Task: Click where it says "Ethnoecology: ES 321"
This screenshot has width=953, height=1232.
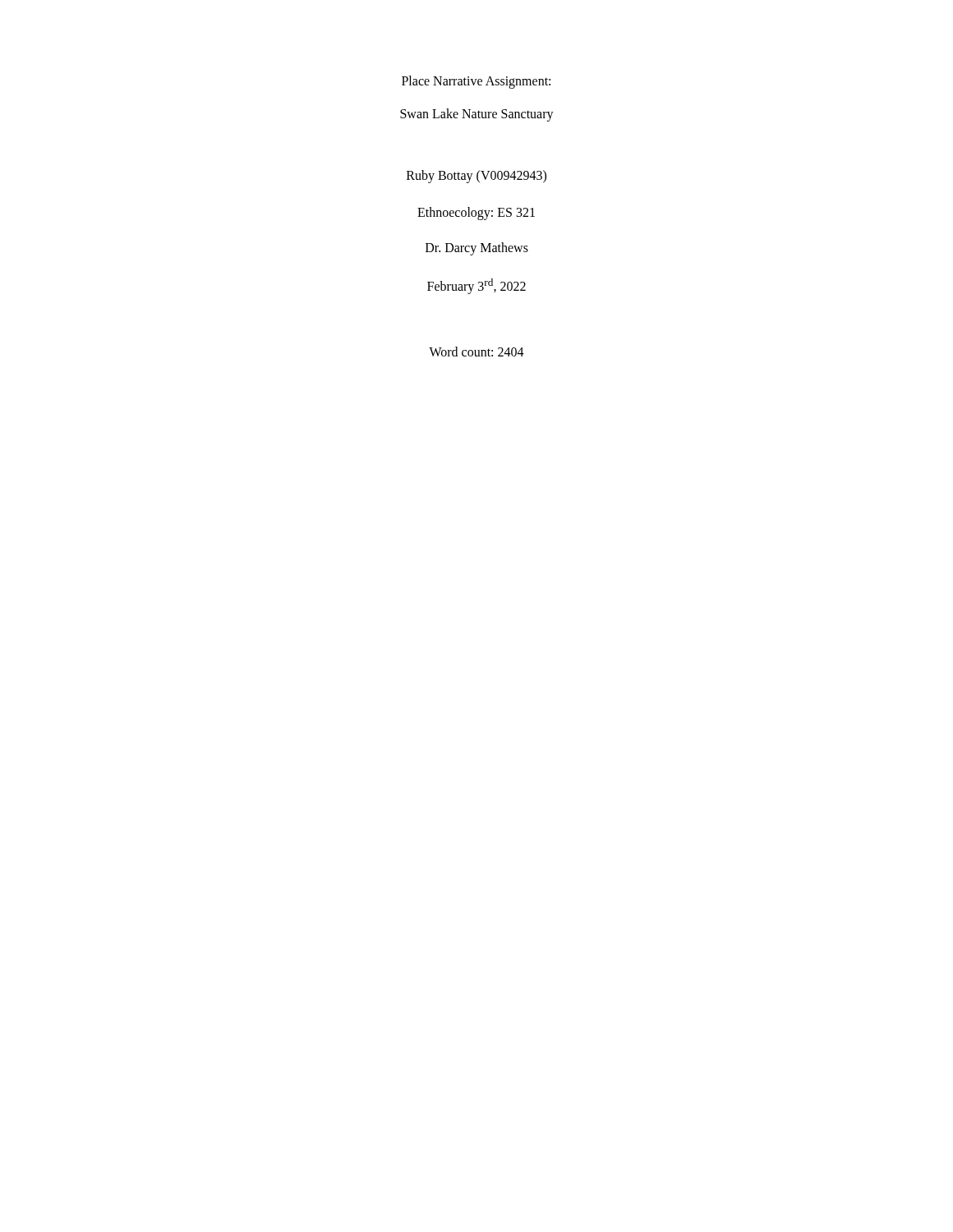Action: pyautogui.click(x=476, y=212)
